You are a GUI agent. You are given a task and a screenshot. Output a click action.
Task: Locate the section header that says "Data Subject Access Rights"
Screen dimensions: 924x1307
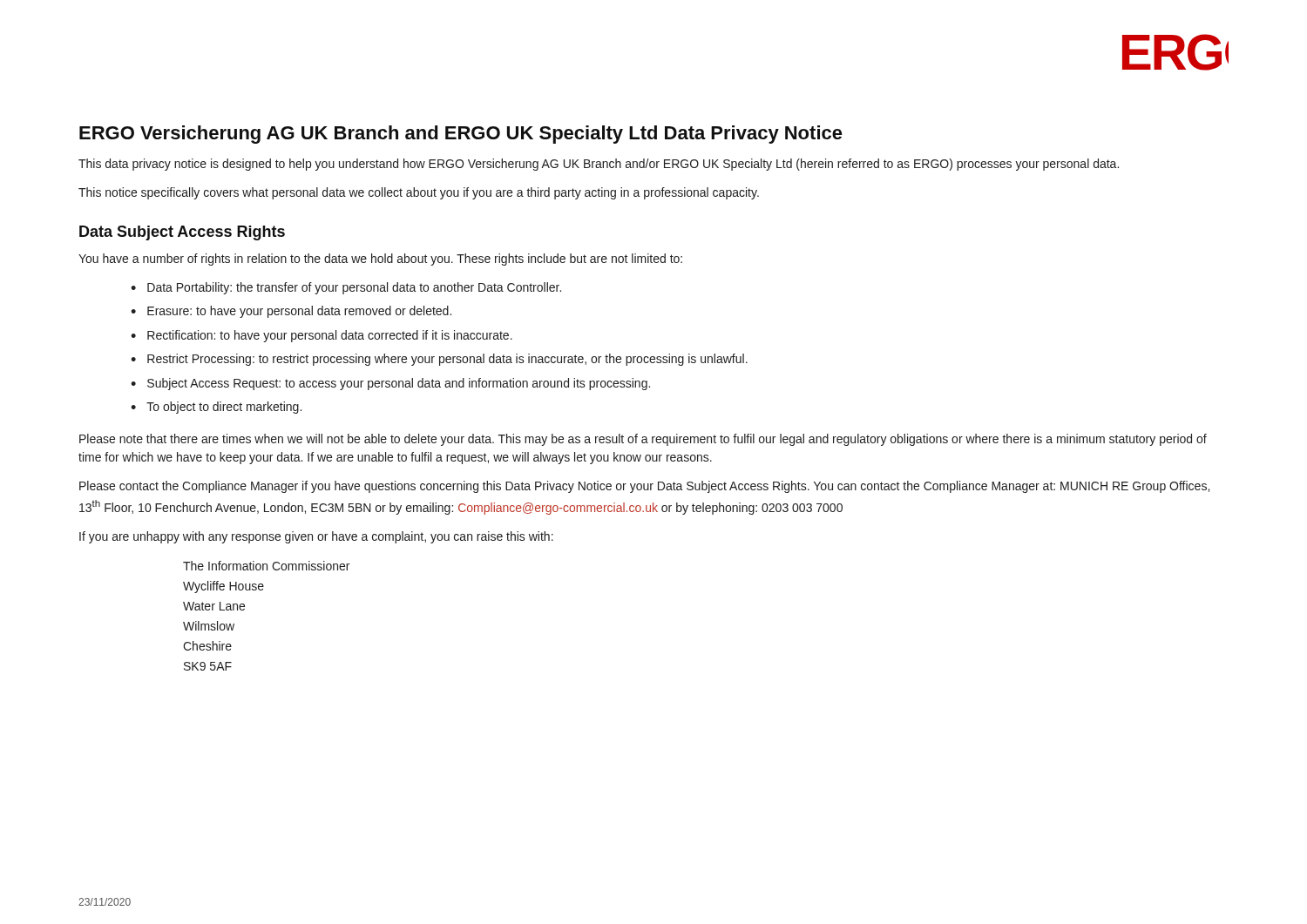point(182,232)
